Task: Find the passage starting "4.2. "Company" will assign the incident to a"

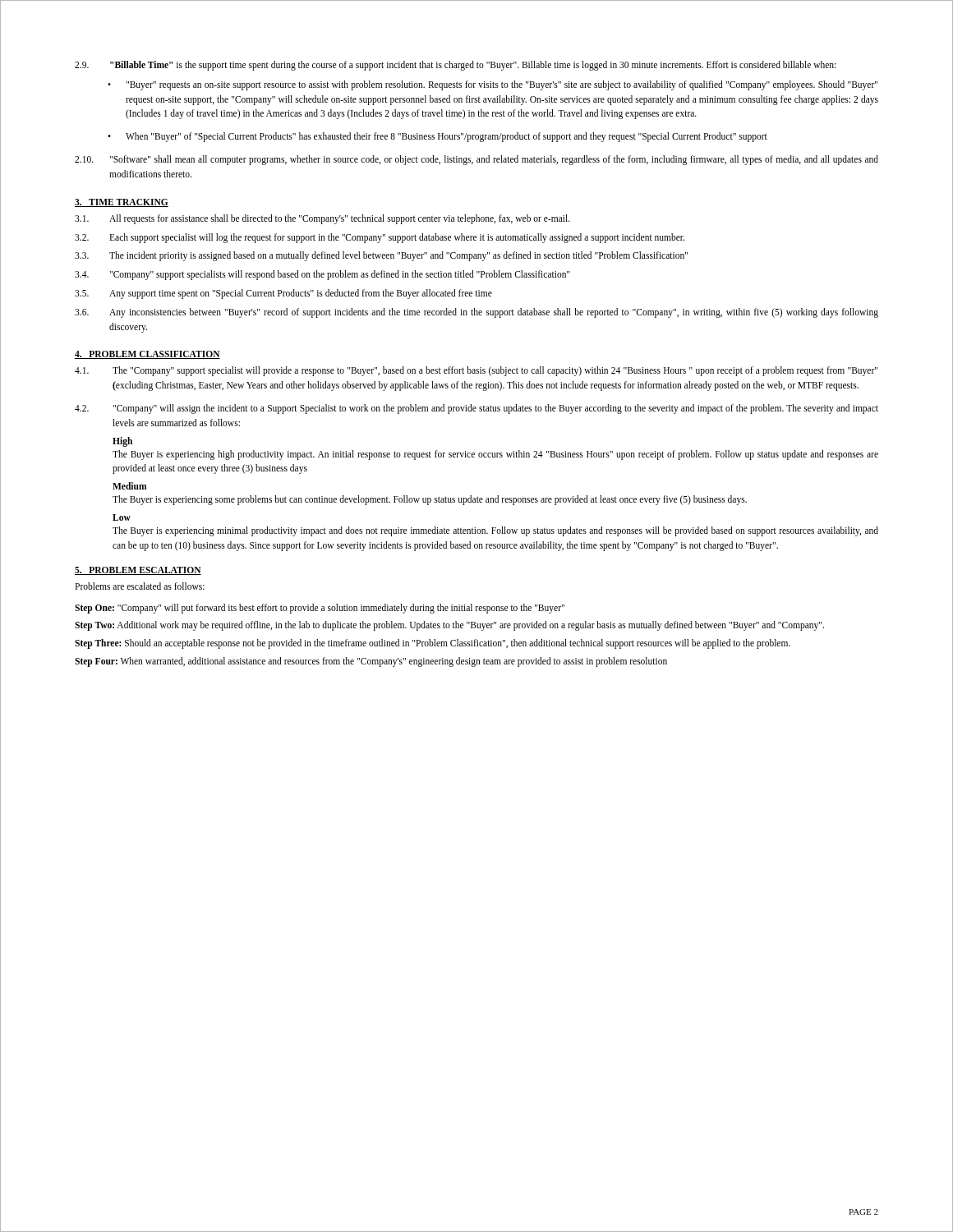Action: (476, 416)
